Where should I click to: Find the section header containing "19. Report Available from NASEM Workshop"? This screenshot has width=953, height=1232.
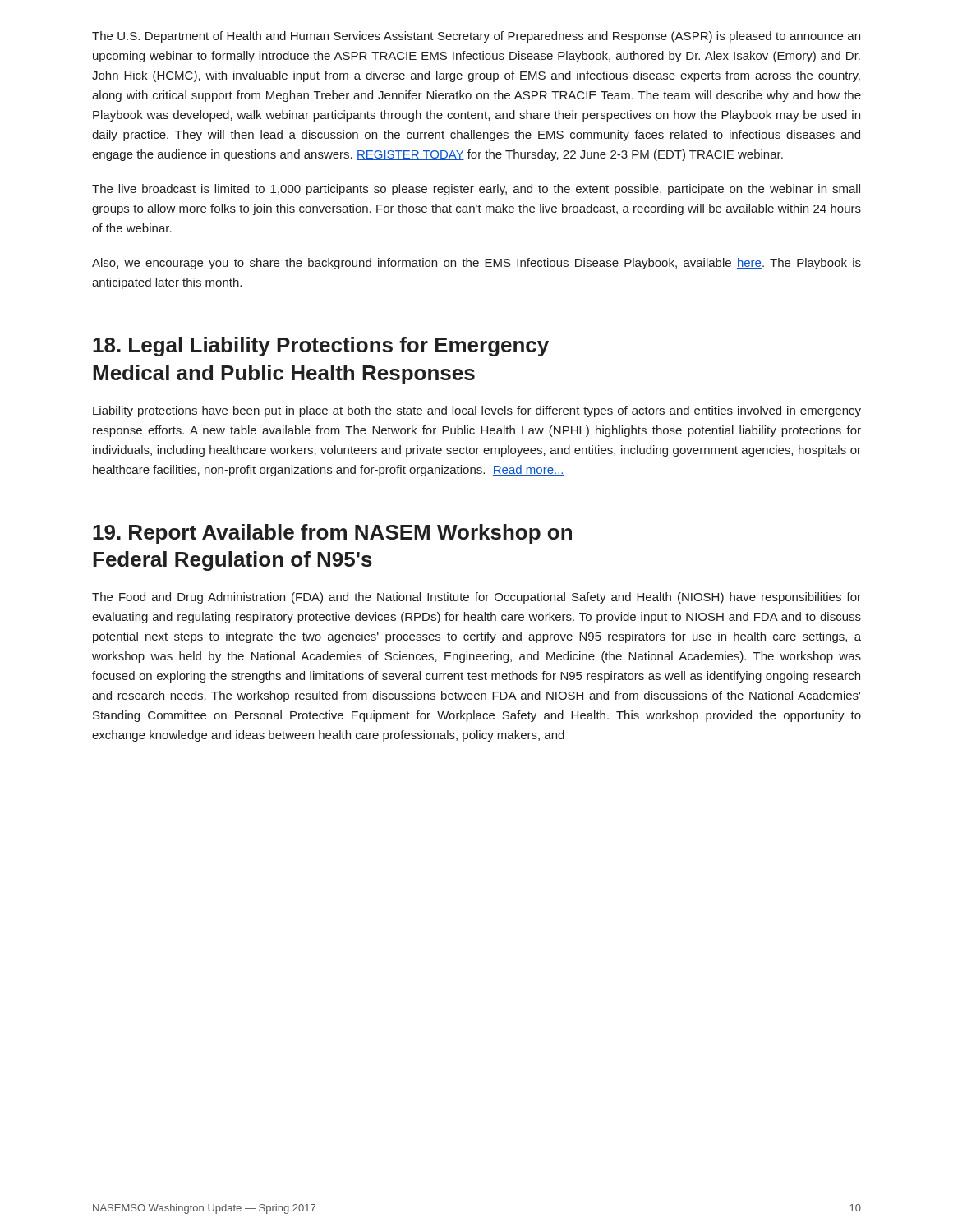point(333,546)
